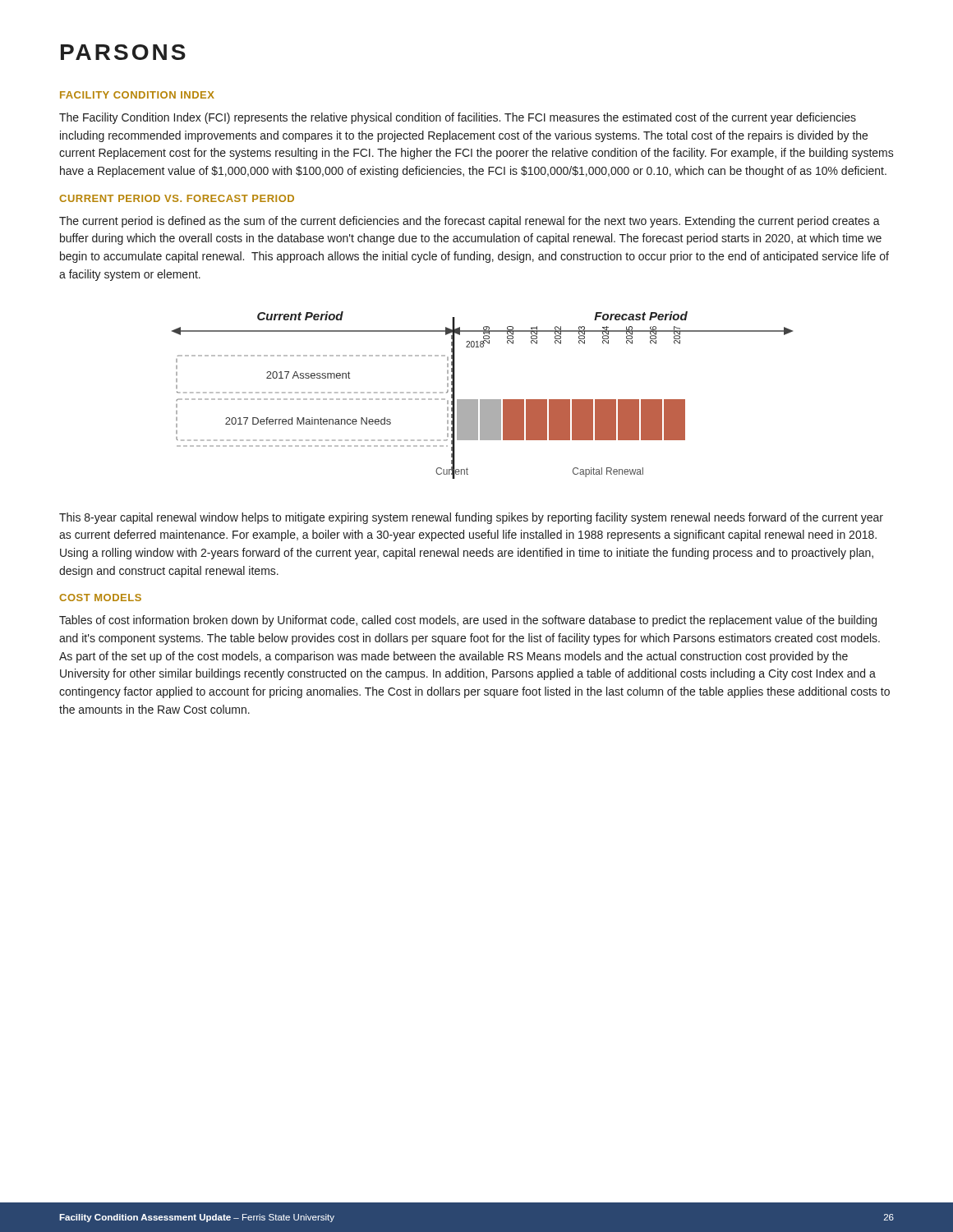Find the section header containing "CURRENT PERIOD VS. FORECAST PERIOD"

pyautogui.click(x=177, y=198)
